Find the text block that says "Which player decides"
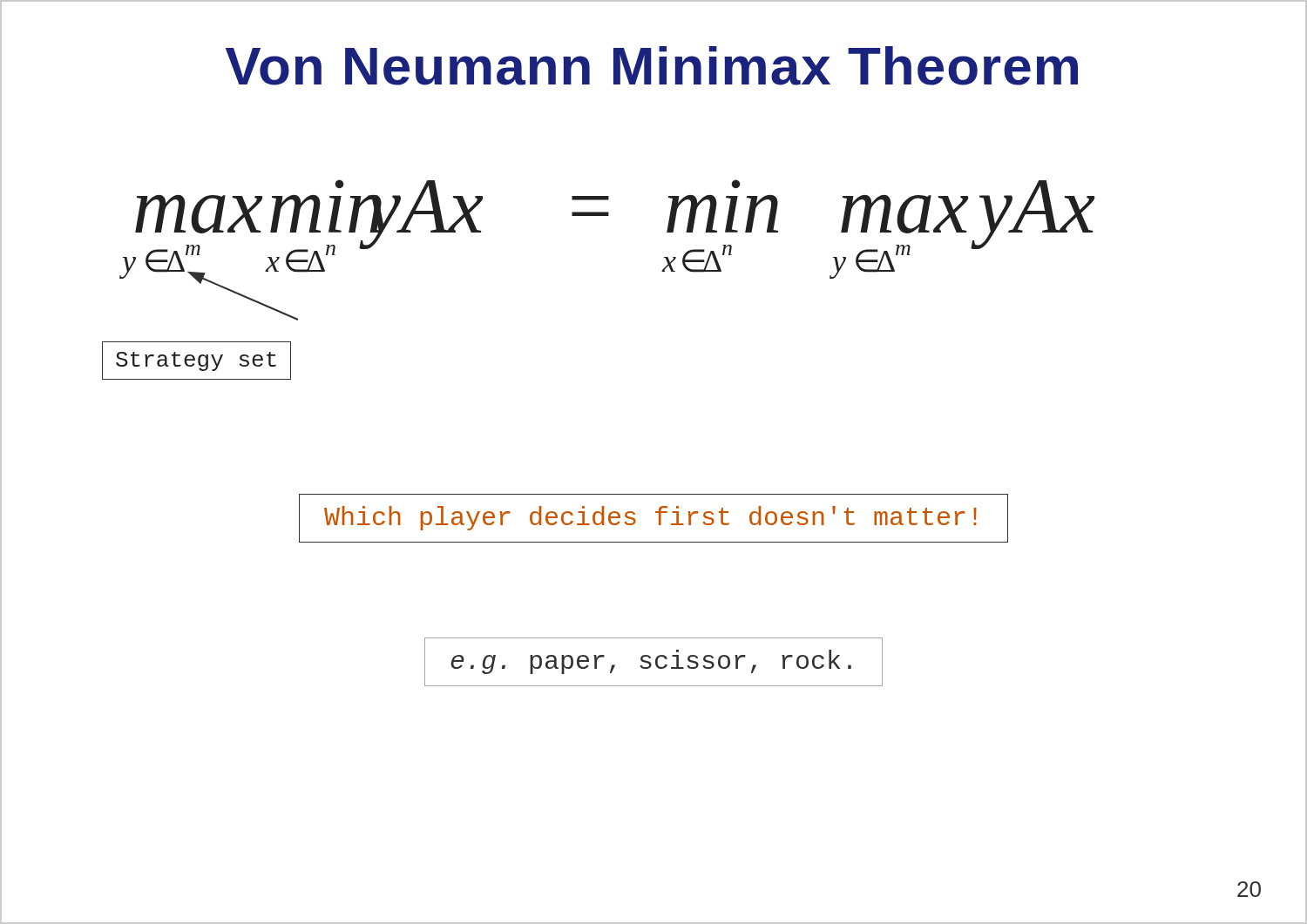This screenshot has height=924, width=1307. point(654,518)
